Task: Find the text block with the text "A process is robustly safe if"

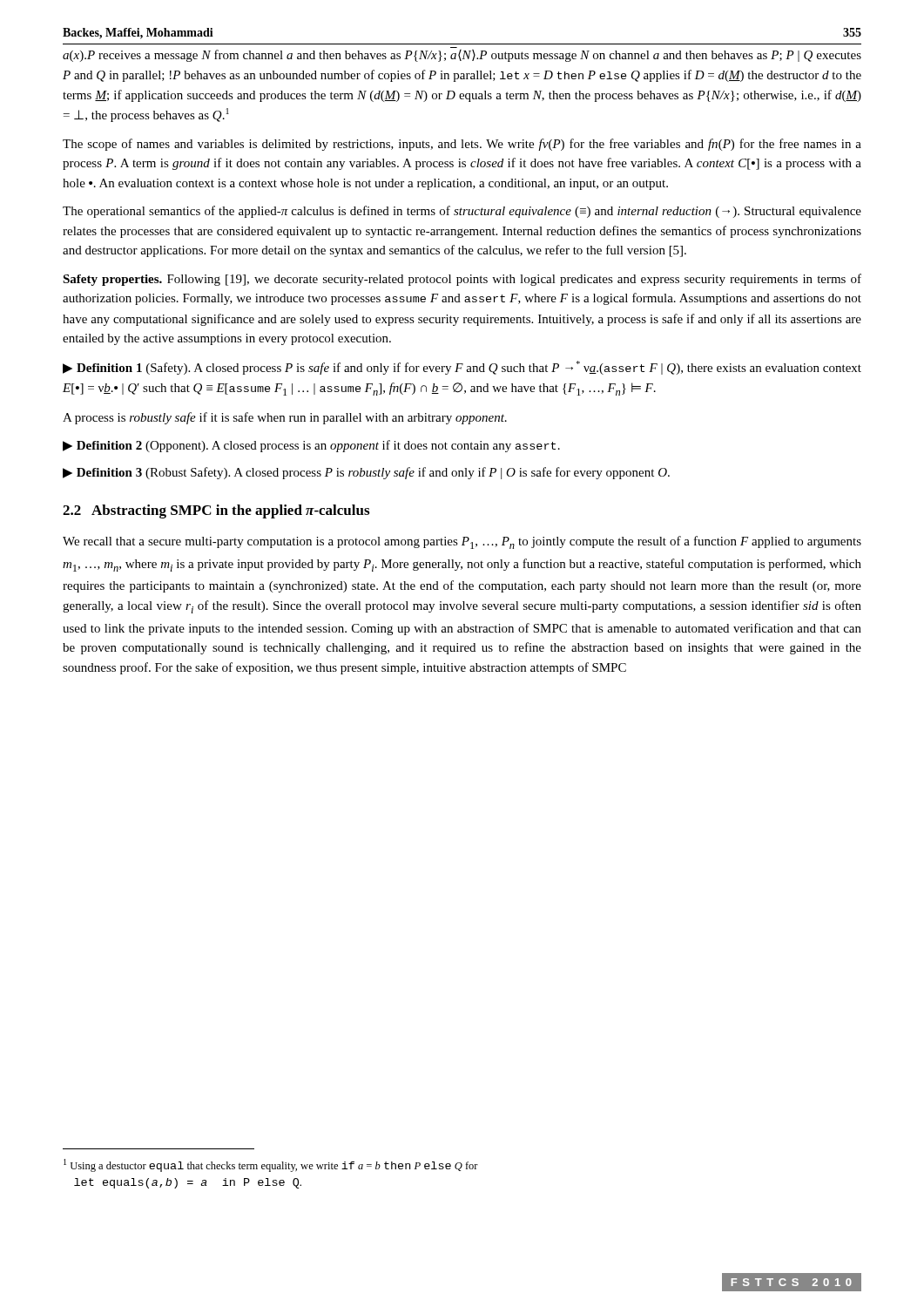Action: (x=462, y=417)
